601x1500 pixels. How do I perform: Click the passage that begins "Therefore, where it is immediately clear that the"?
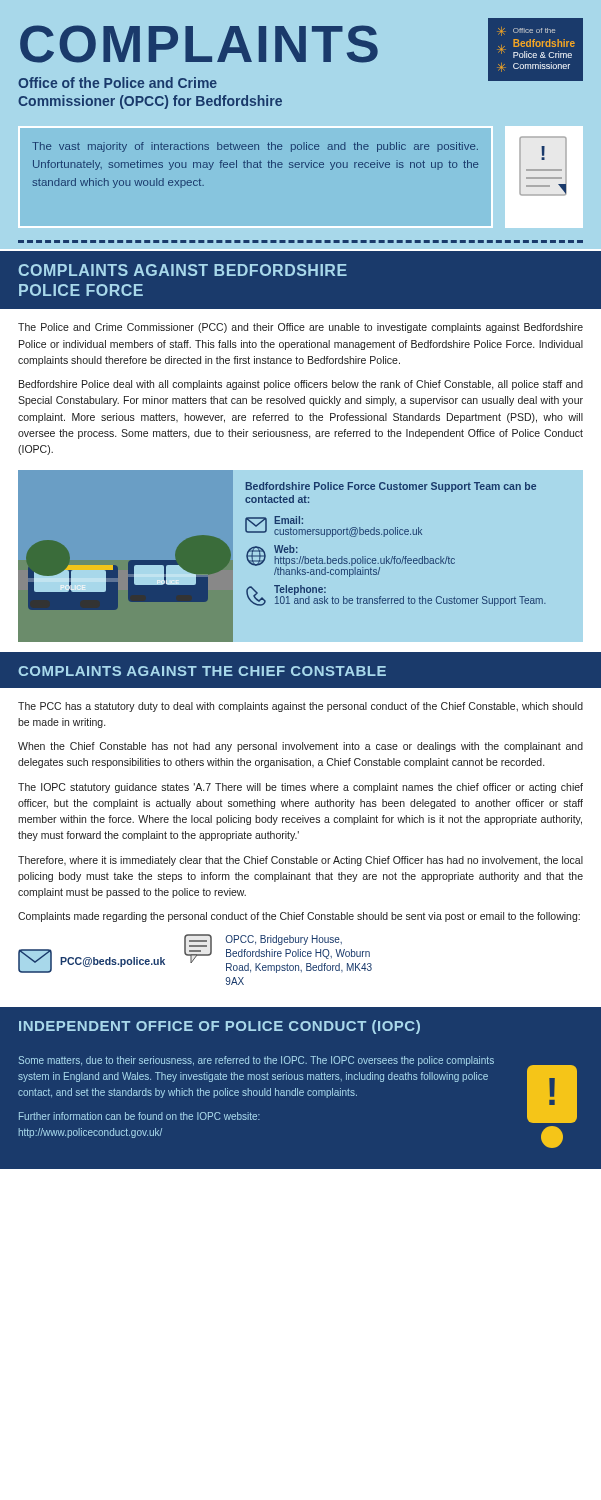(300, 876)
